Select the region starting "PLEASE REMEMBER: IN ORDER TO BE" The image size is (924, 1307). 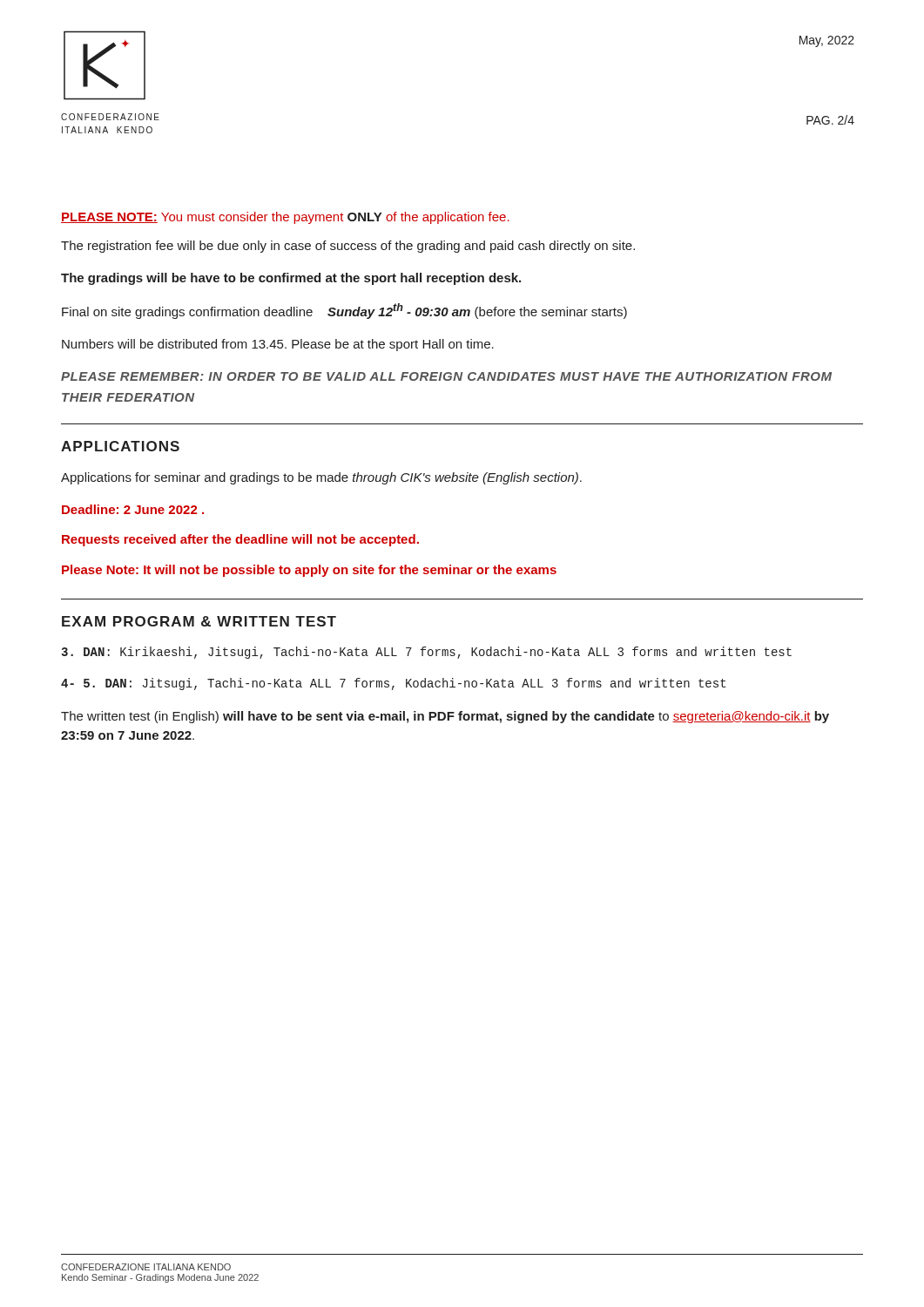point(447,386)
